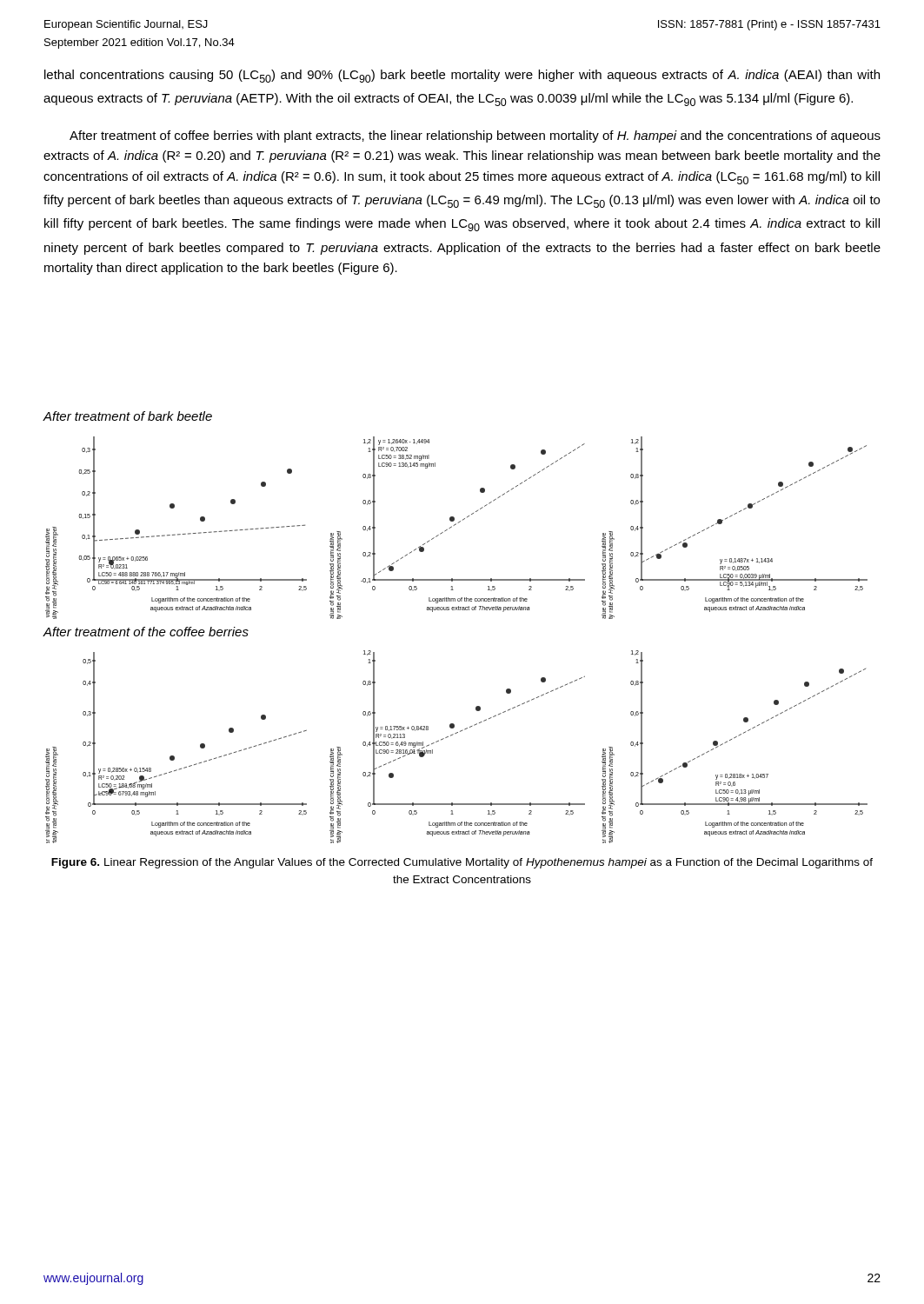Click the caption that begins "After treatment of the coffee"

[146, 632]
